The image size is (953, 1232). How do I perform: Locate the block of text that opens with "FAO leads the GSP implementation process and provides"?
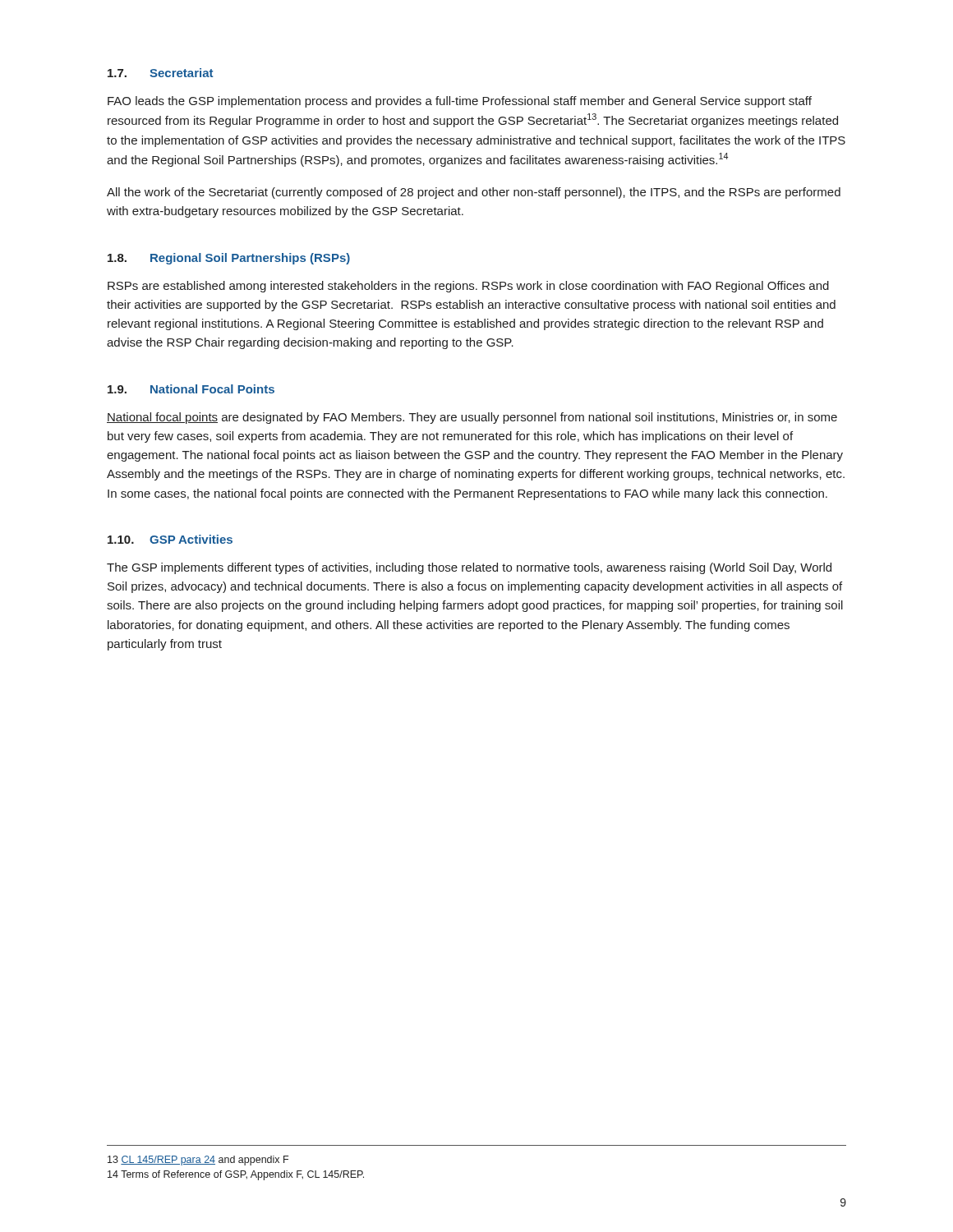pyautogui.click(x=476, y=130)
